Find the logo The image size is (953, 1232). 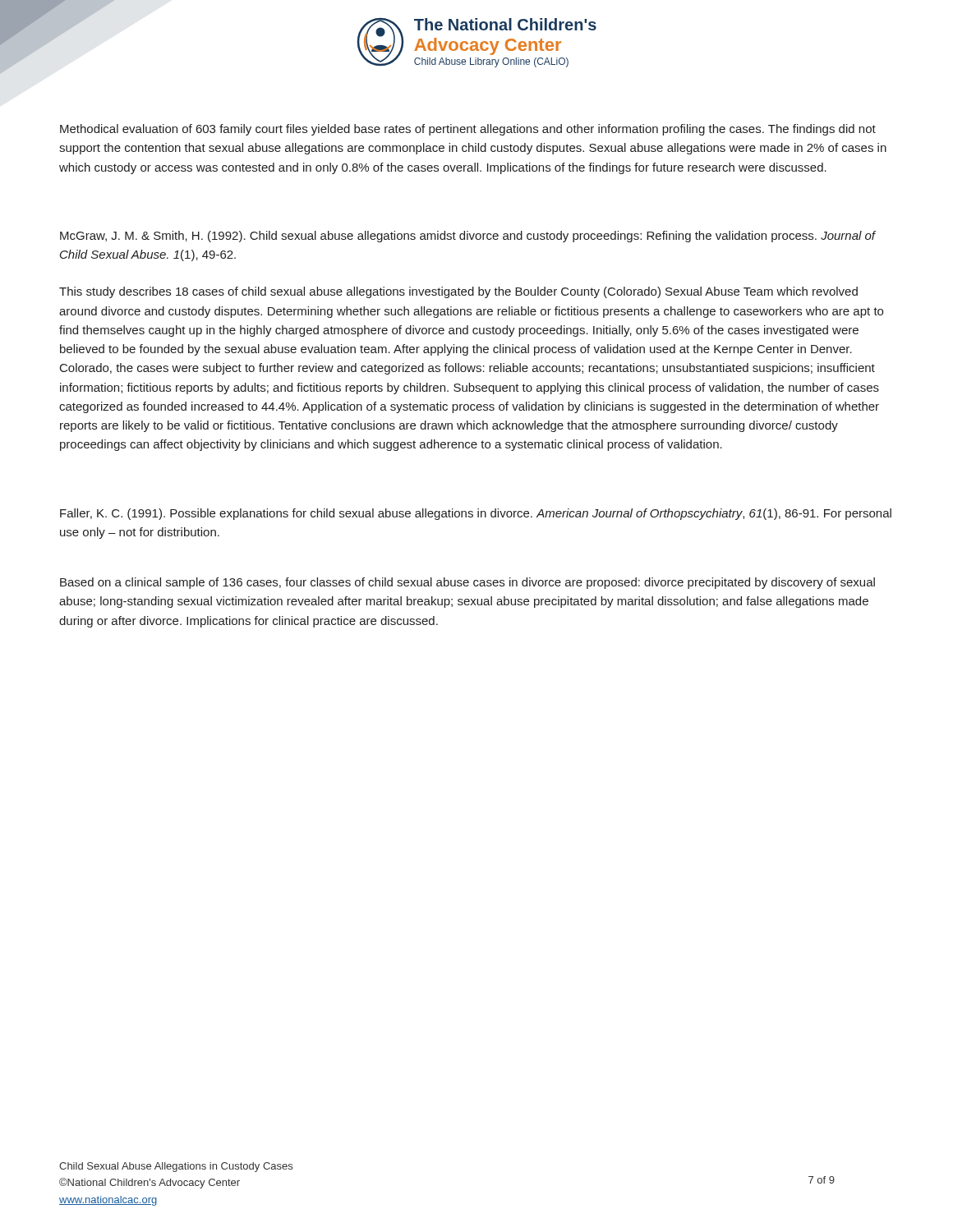click(476, 53)
